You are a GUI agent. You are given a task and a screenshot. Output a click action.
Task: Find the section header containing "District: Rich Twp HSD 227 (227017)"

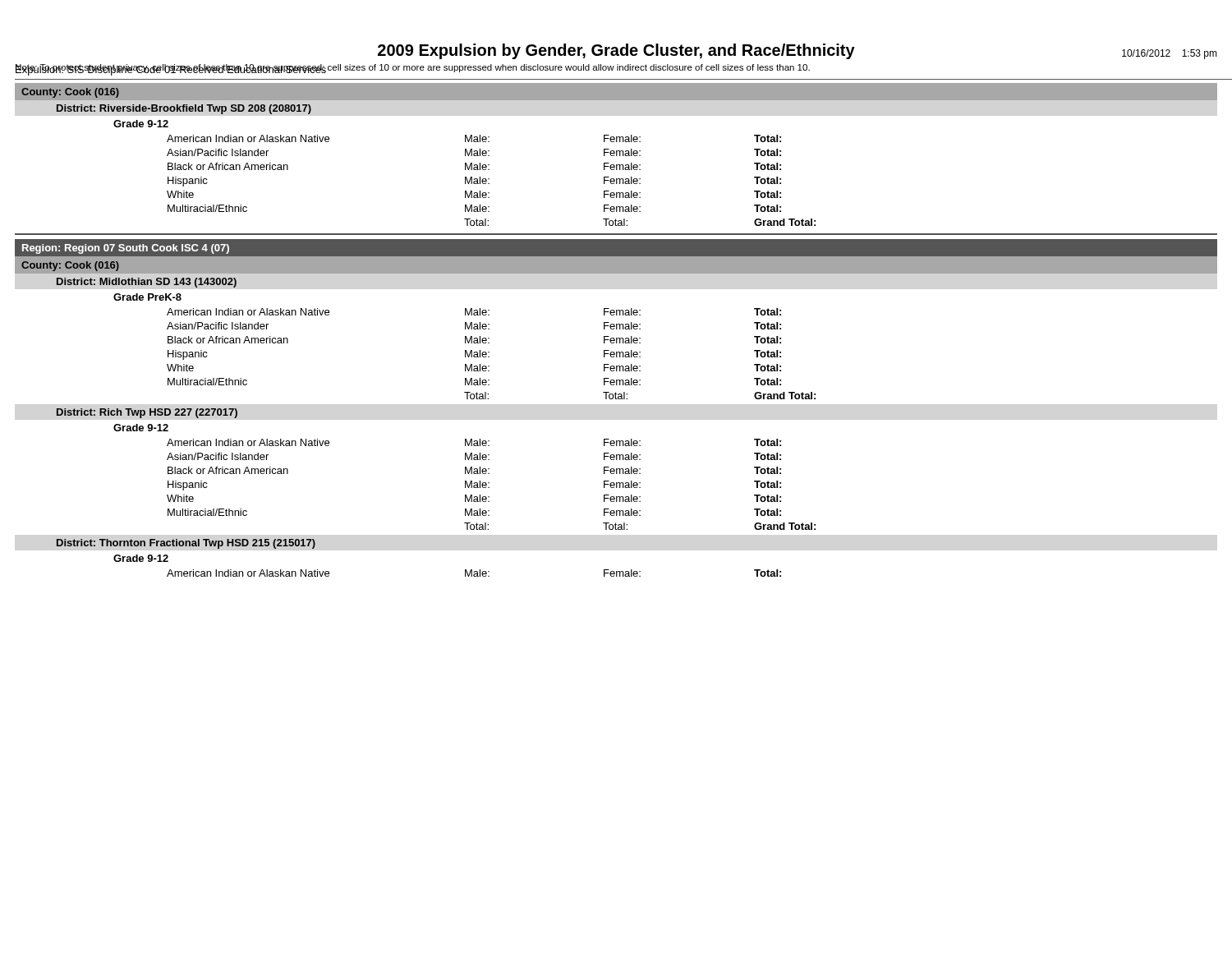(x=147, y=412)
